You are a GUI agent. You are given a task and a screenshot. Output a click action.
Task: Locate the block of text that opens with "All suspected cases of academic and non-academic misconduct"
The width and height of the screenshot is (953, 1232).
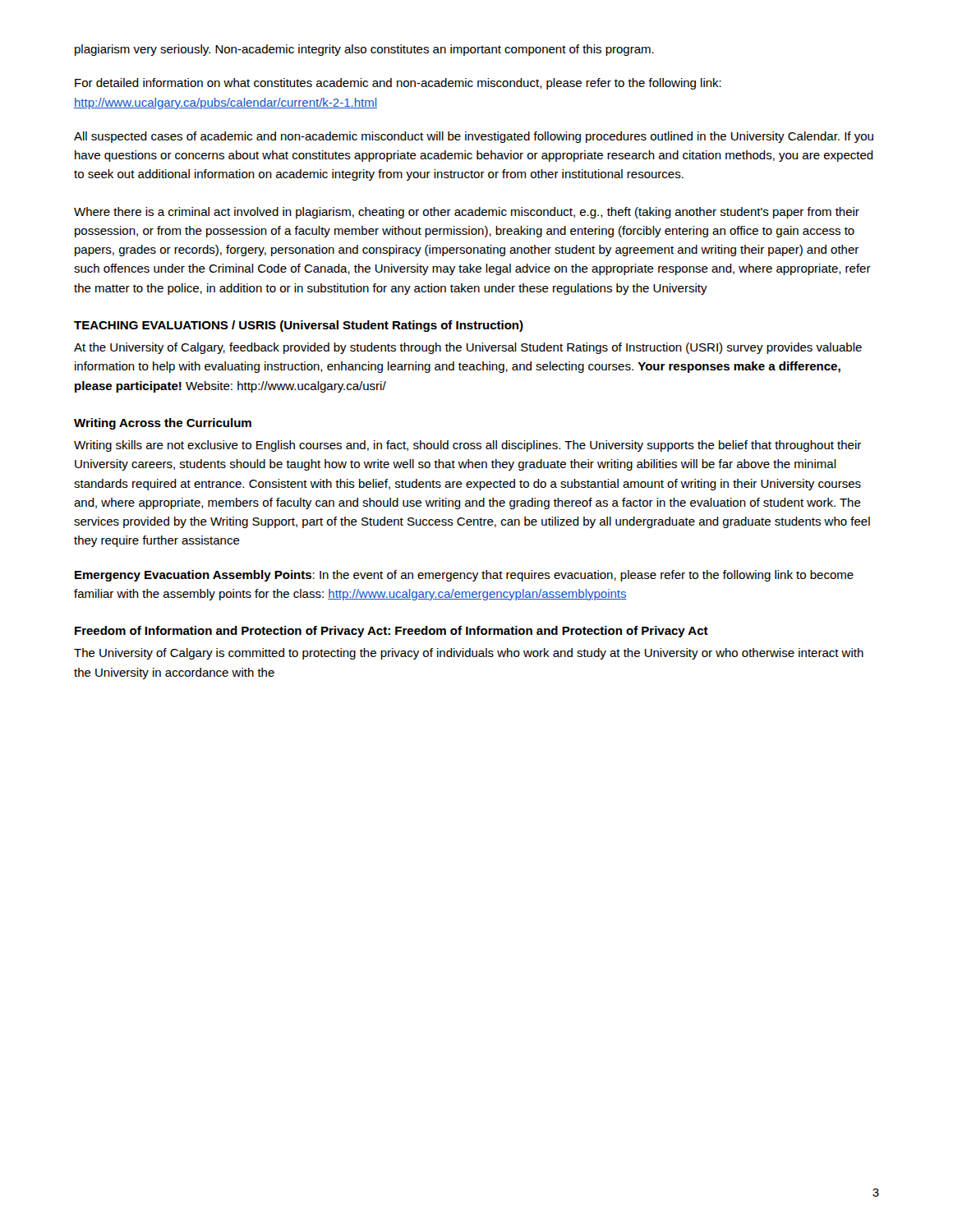pyautogui.click(x=474, y=155)
